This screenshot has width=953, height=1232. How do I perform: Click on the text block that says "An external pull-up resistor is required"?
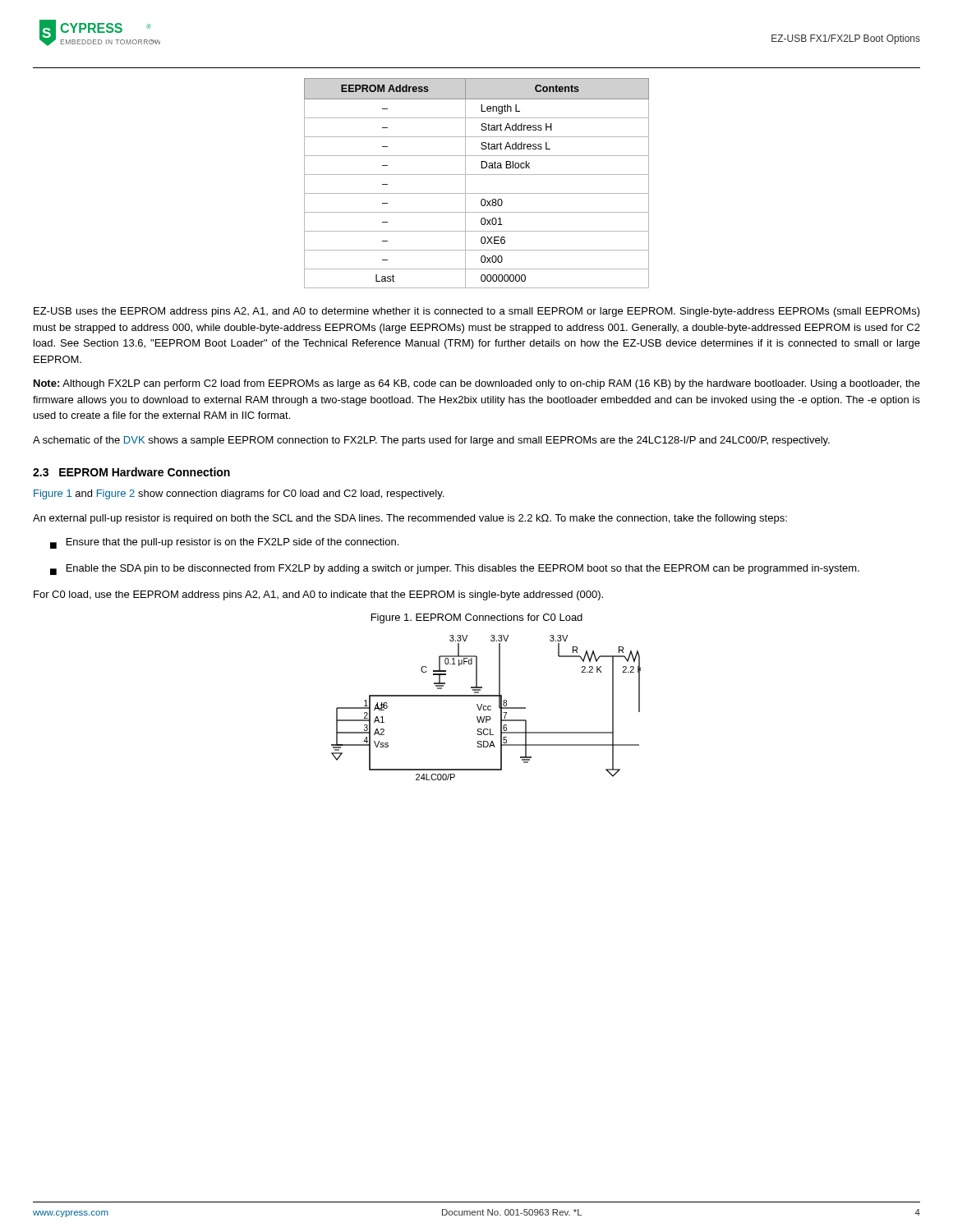pyautogui.click(x=410, y=517)
